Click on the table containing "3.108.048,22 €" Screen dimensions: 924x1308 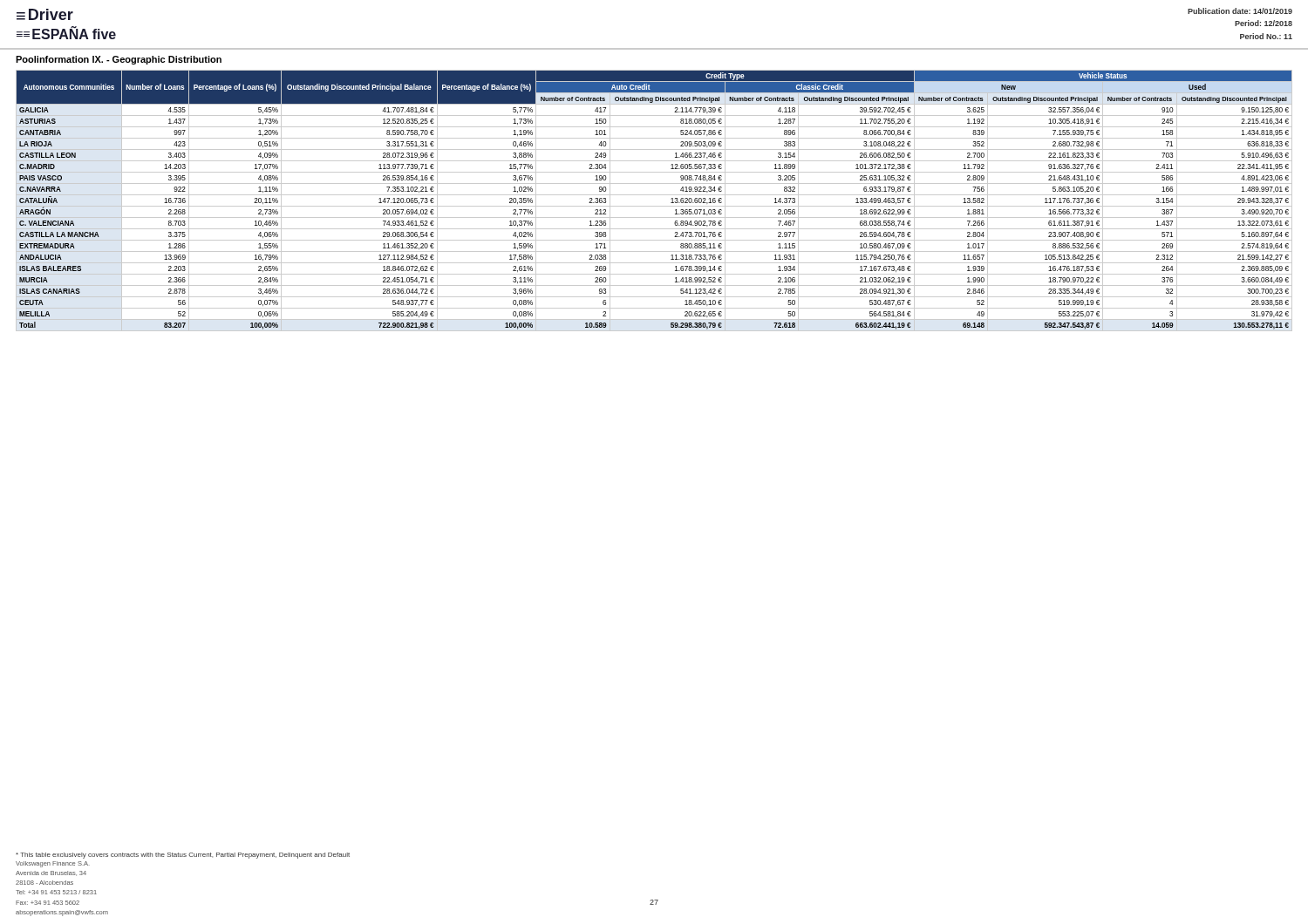[654, 201]
